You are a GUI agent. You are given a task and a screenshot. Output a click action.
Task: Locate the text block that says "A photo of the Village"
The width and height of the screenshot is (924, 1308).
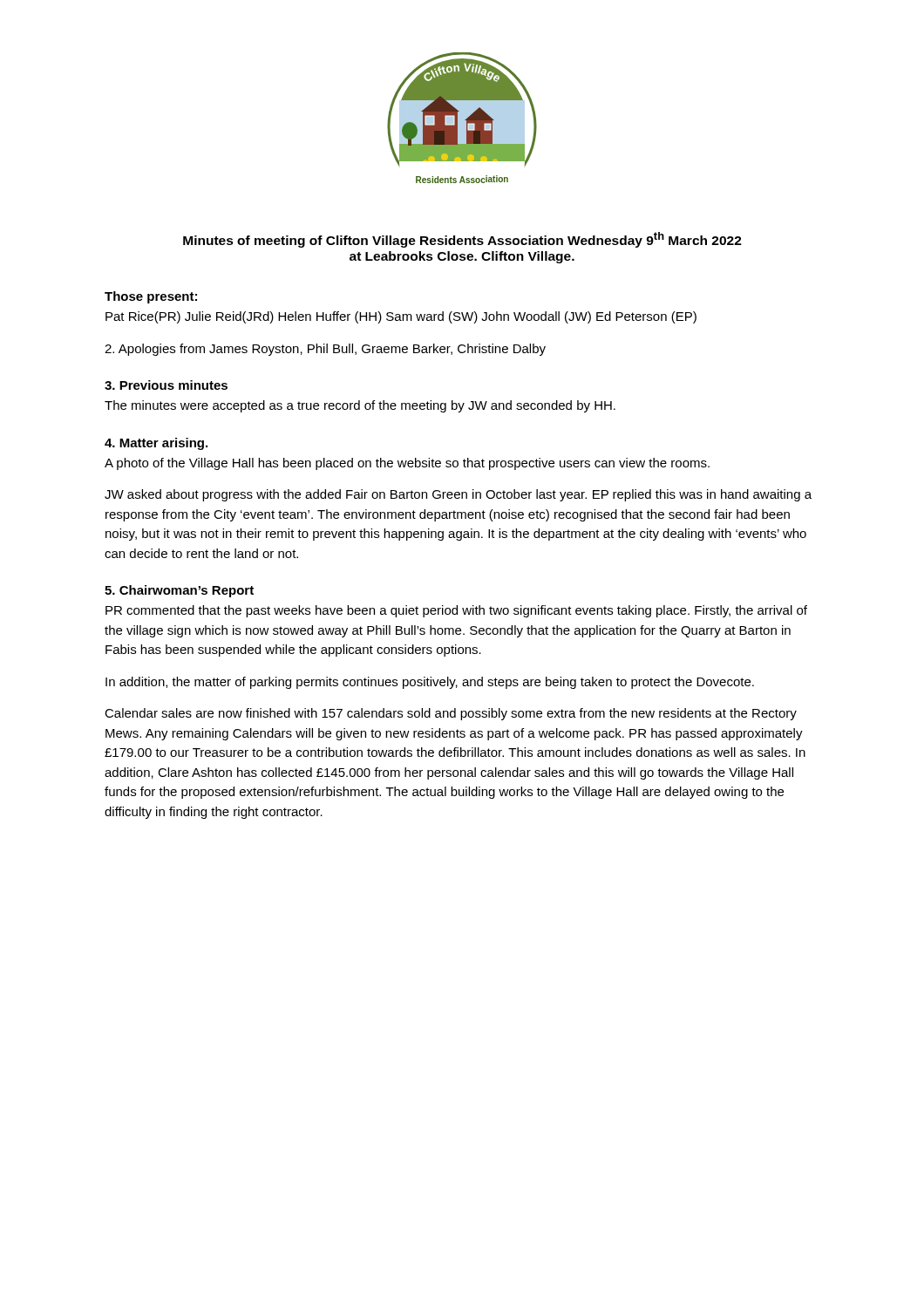(x=408, y=462)
